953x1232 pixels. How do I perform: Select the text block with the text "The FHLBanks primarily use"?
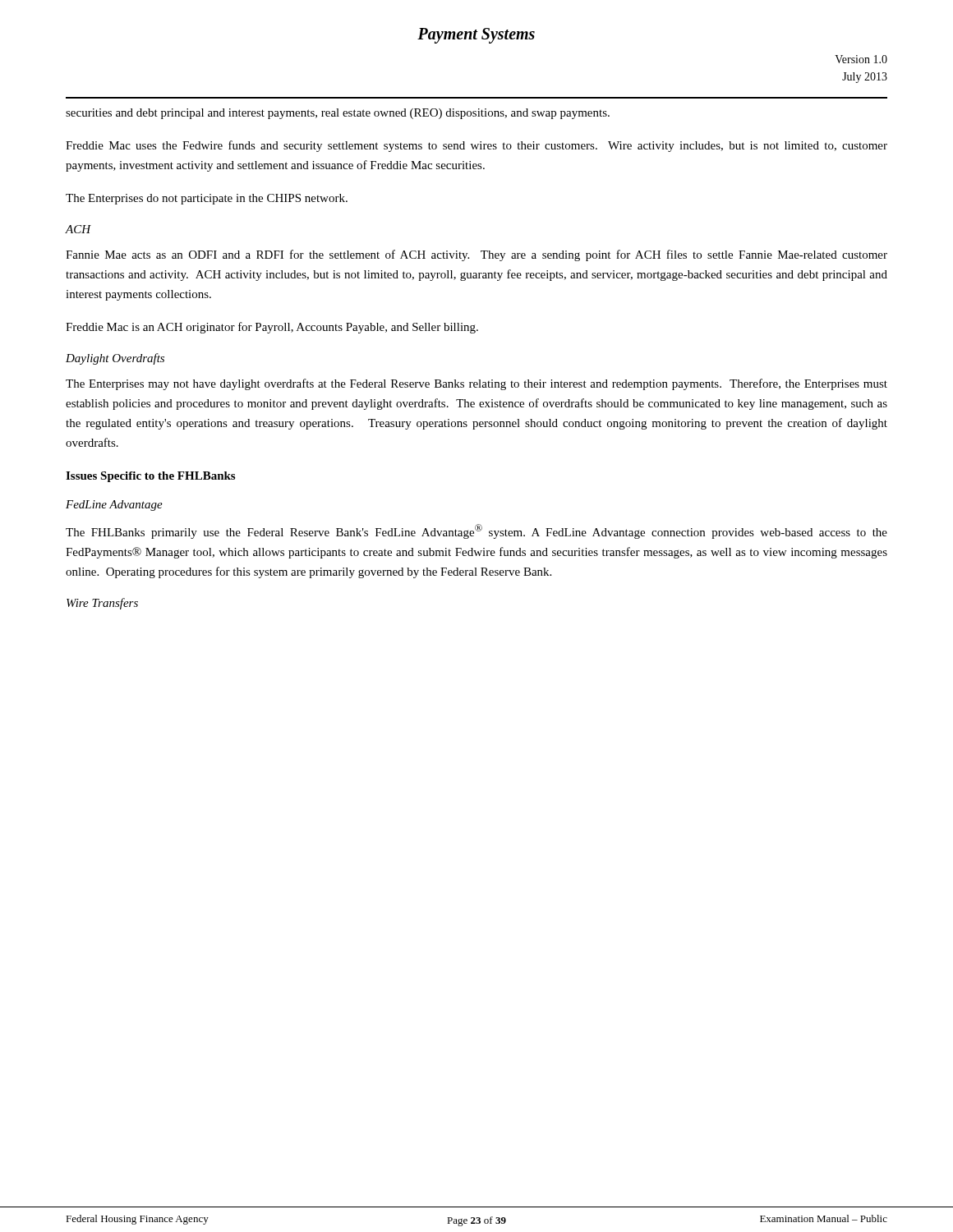(x=476, y=550)
